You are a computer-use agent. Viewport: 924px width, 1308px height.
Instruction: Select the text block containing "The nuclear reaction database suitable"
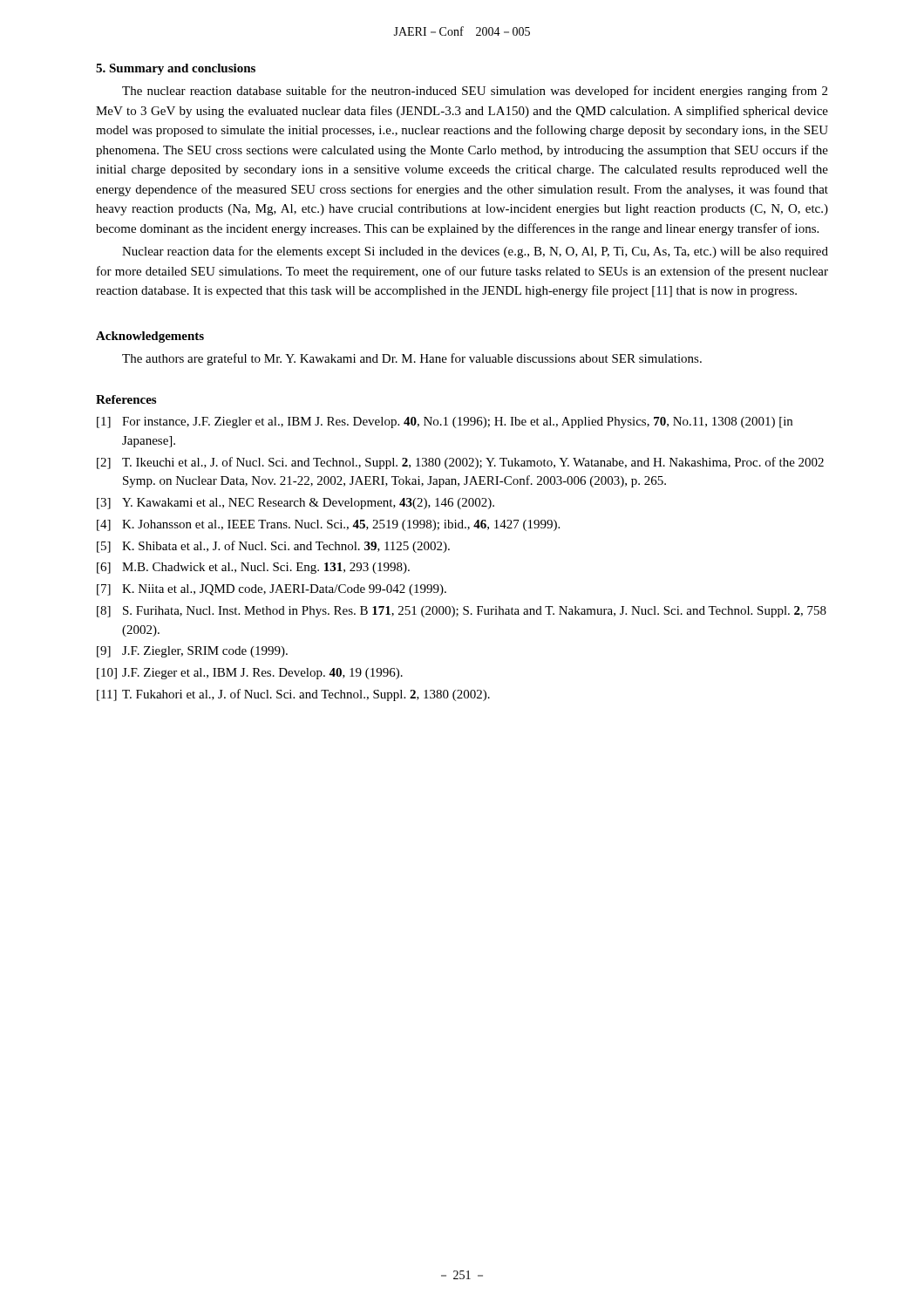click(x=462, y=191)
